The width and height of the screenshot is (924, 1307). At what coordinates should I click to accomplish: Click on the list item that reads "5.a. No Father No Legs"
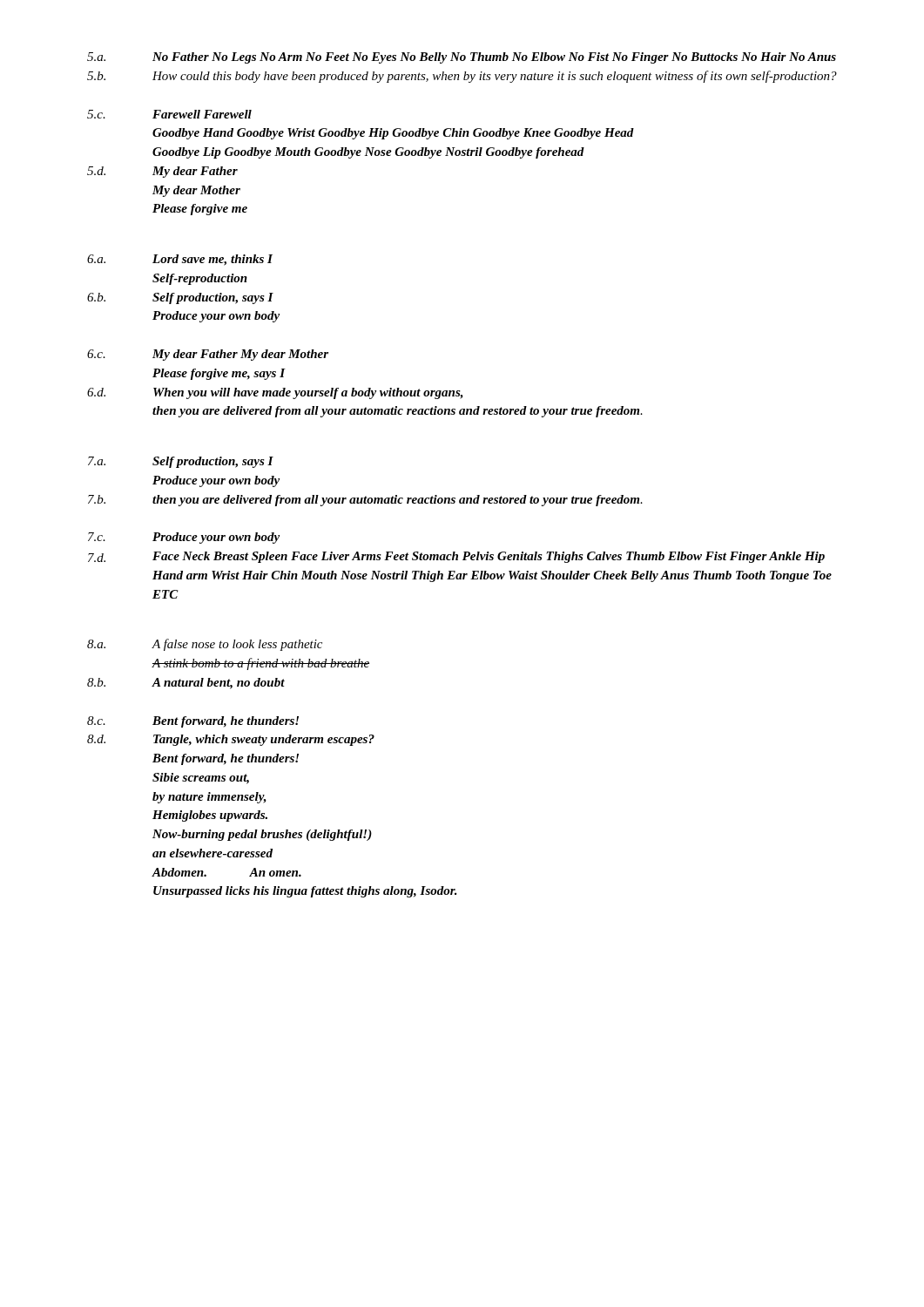tap(471, 57)
